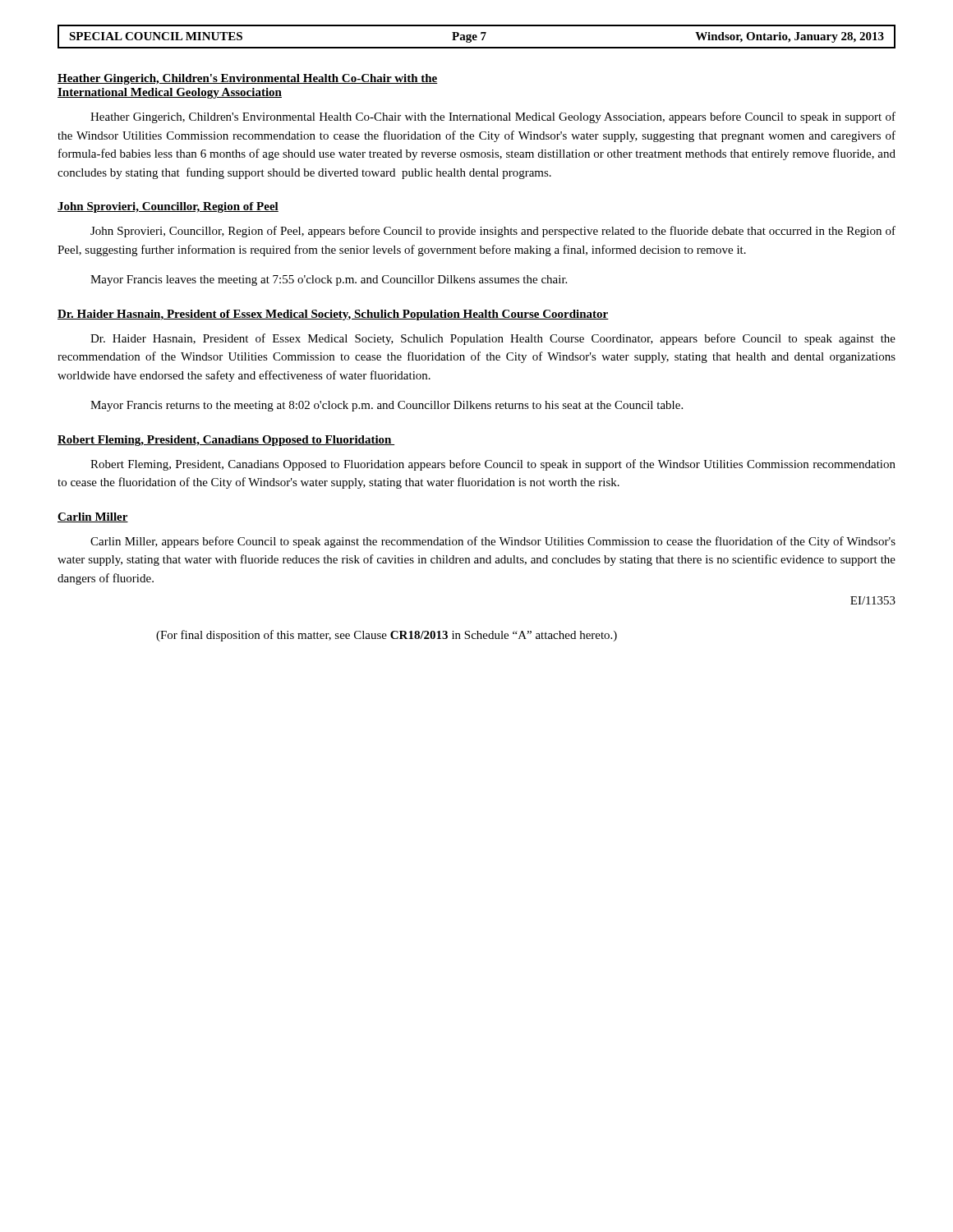Point to the text block starting "Mayor Francis leaves the"
Viewport: 953px width, 1232px height.
coord(329,279)
